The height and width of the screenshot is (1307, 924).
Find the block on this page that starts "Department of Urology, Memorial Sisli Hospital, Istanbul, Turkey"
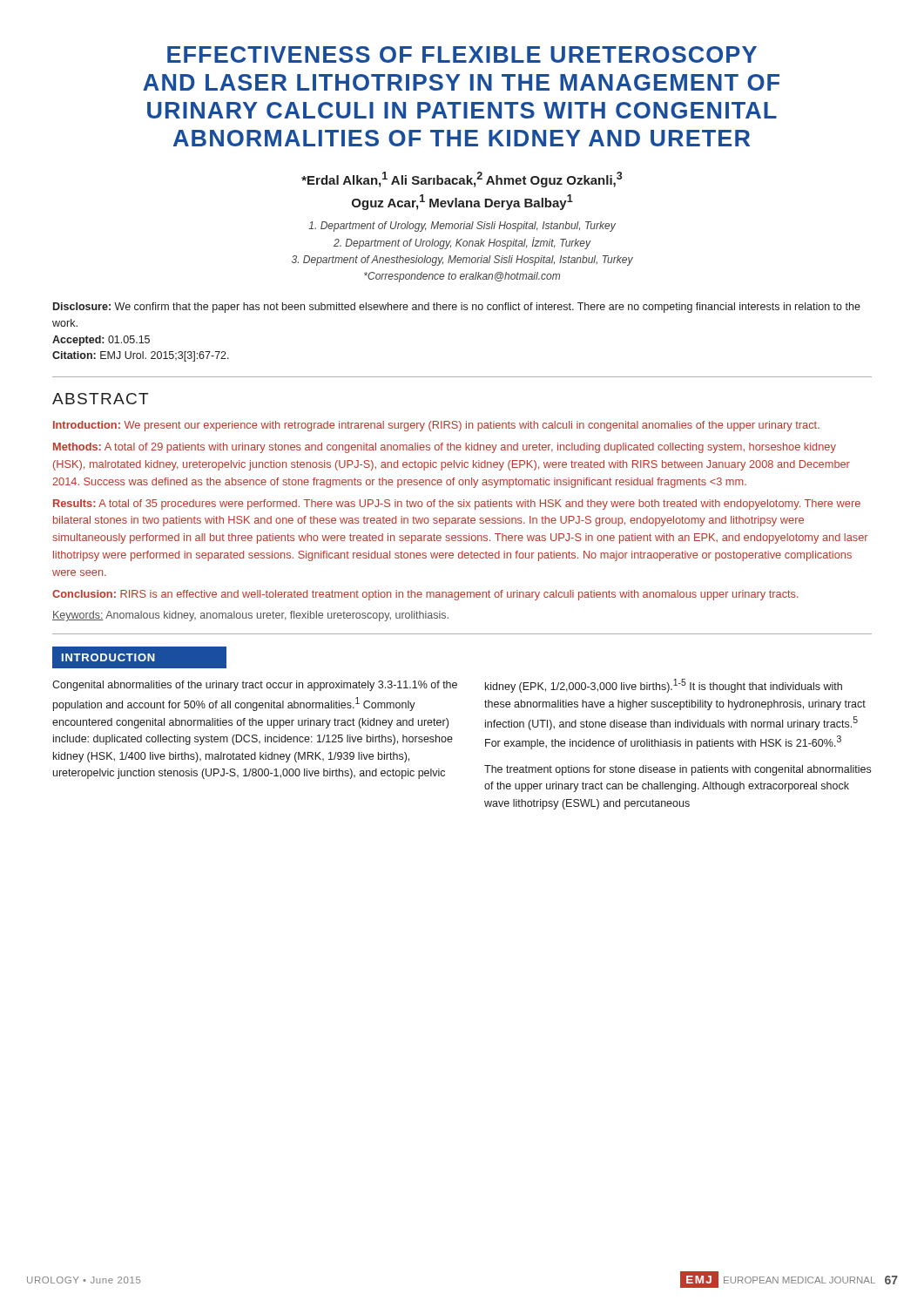462,251
